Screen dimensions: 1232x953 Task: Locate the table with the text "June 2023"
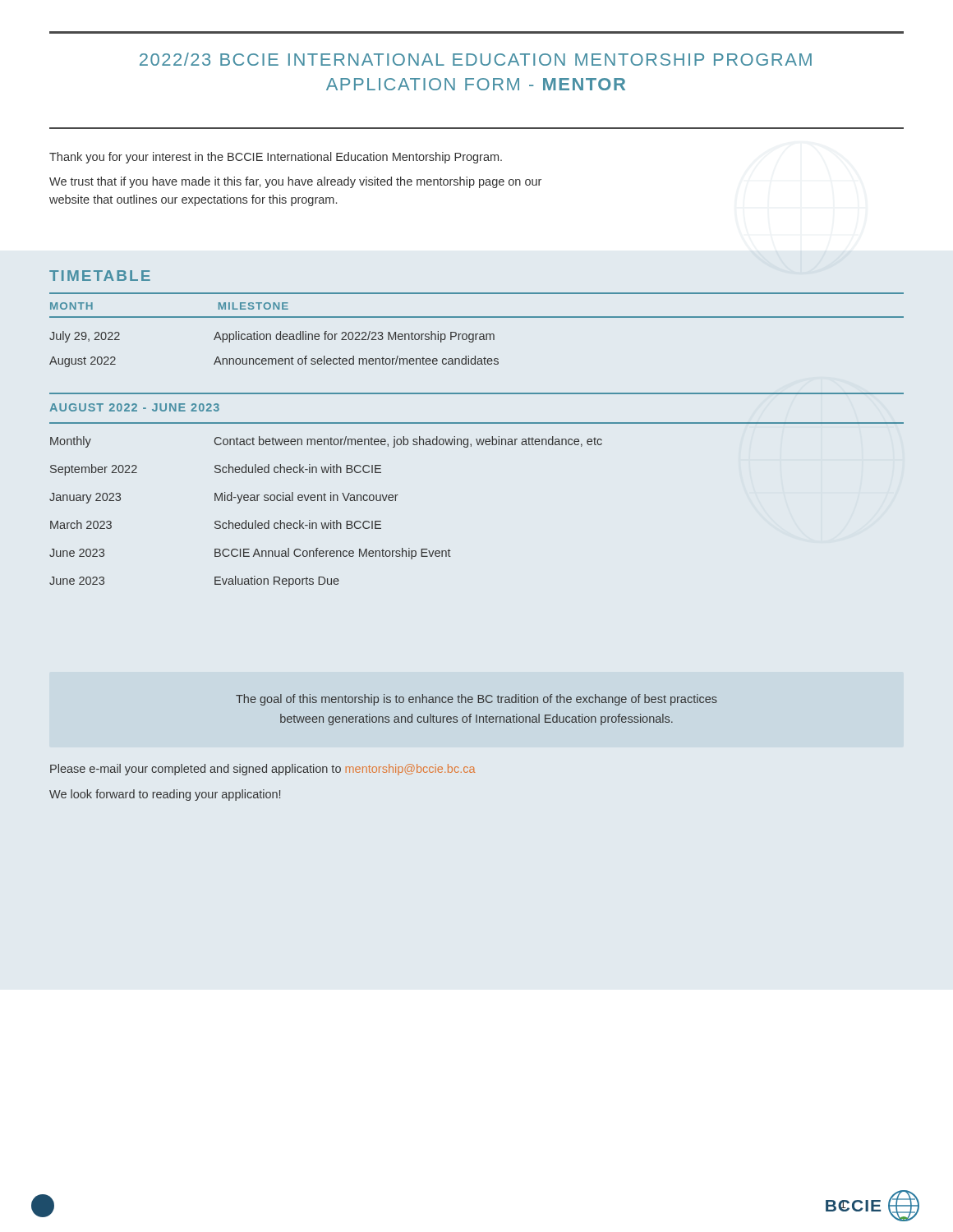(476, 511)
